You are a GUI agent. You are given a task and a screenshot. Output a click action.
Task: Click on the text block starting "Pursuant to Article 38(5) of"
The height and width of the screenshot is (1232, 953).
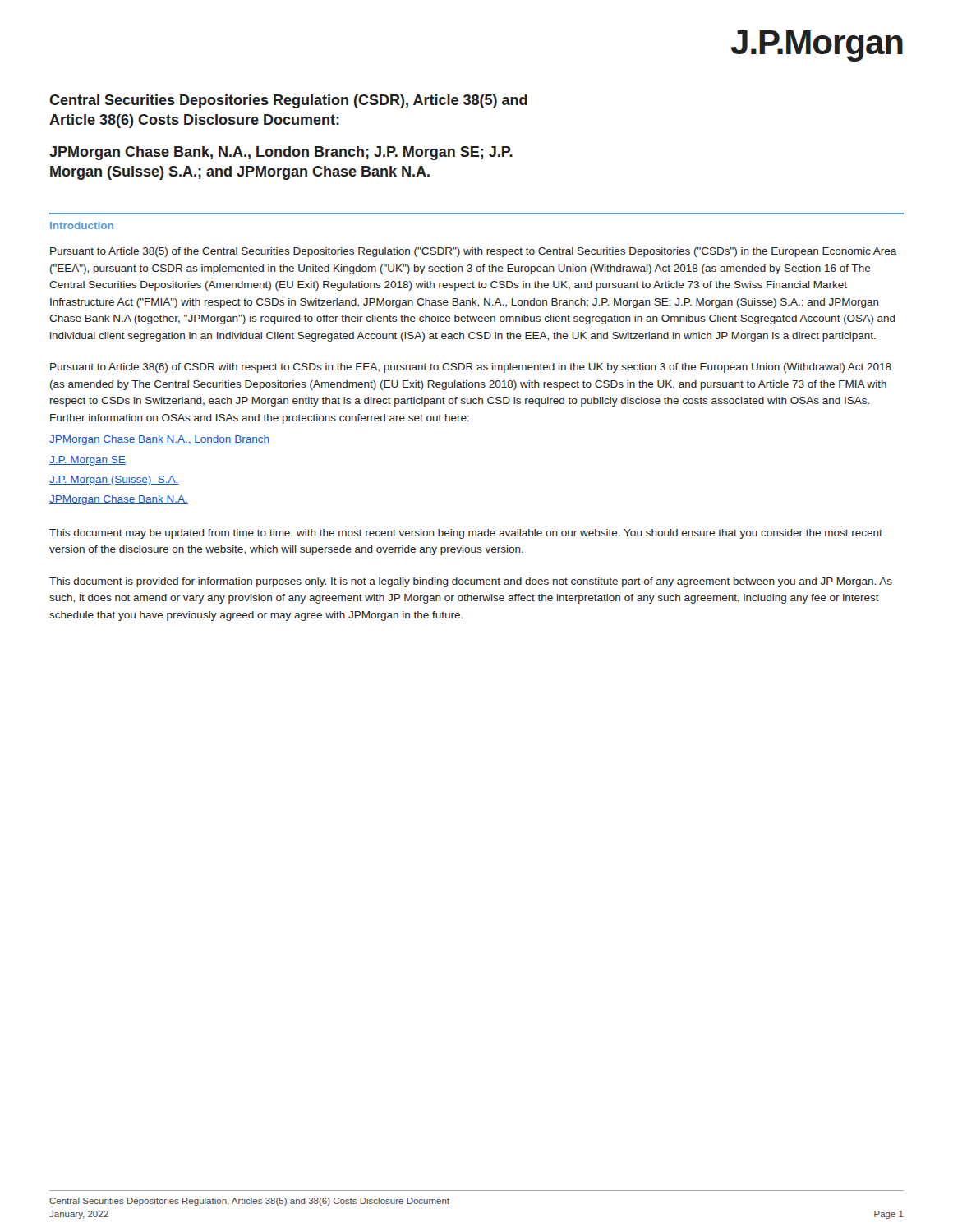pos(473,293)
